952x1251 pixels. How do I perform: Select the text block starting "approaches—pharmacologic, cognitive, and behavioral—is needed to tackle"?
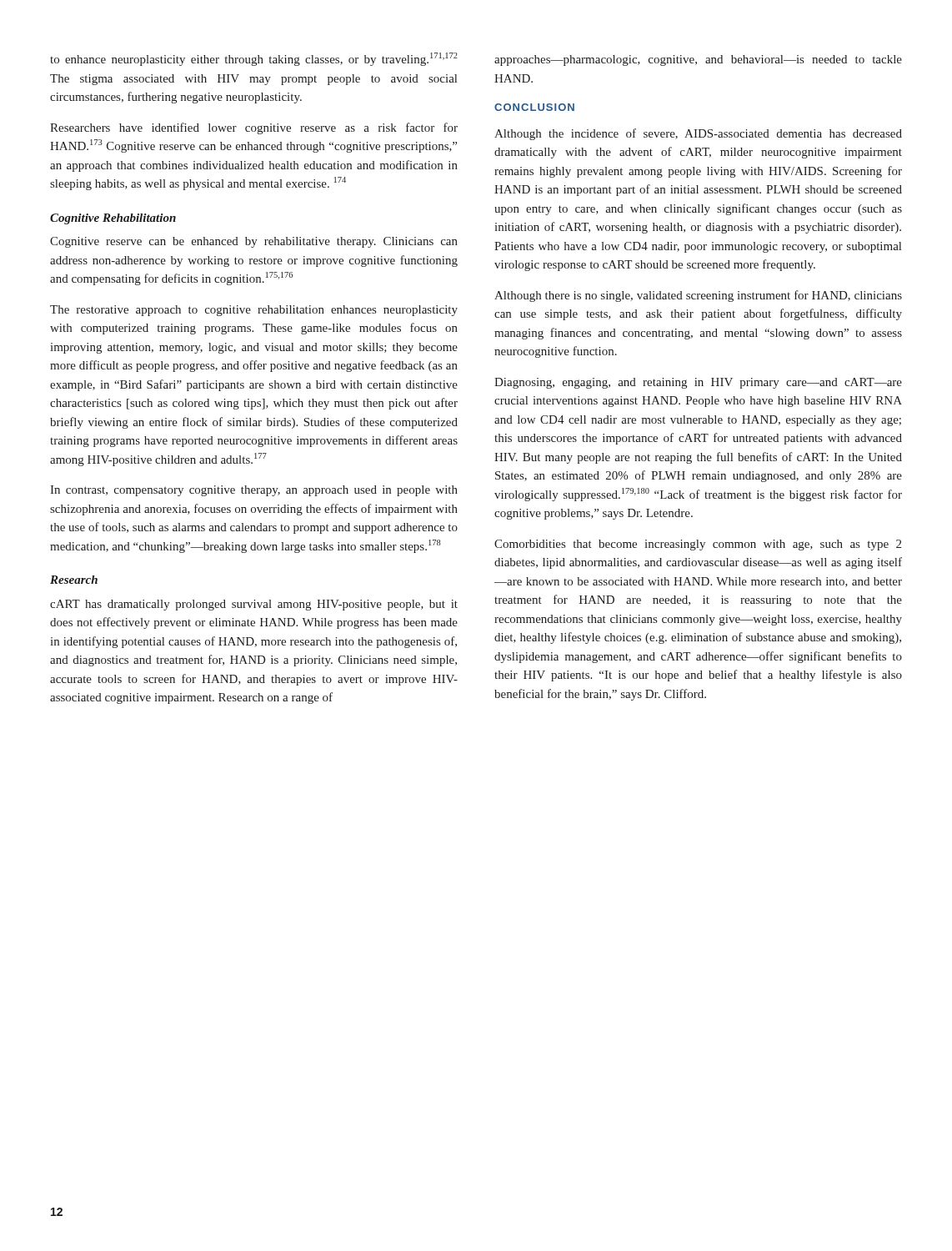pyautogui.click(x=698, y=69)
